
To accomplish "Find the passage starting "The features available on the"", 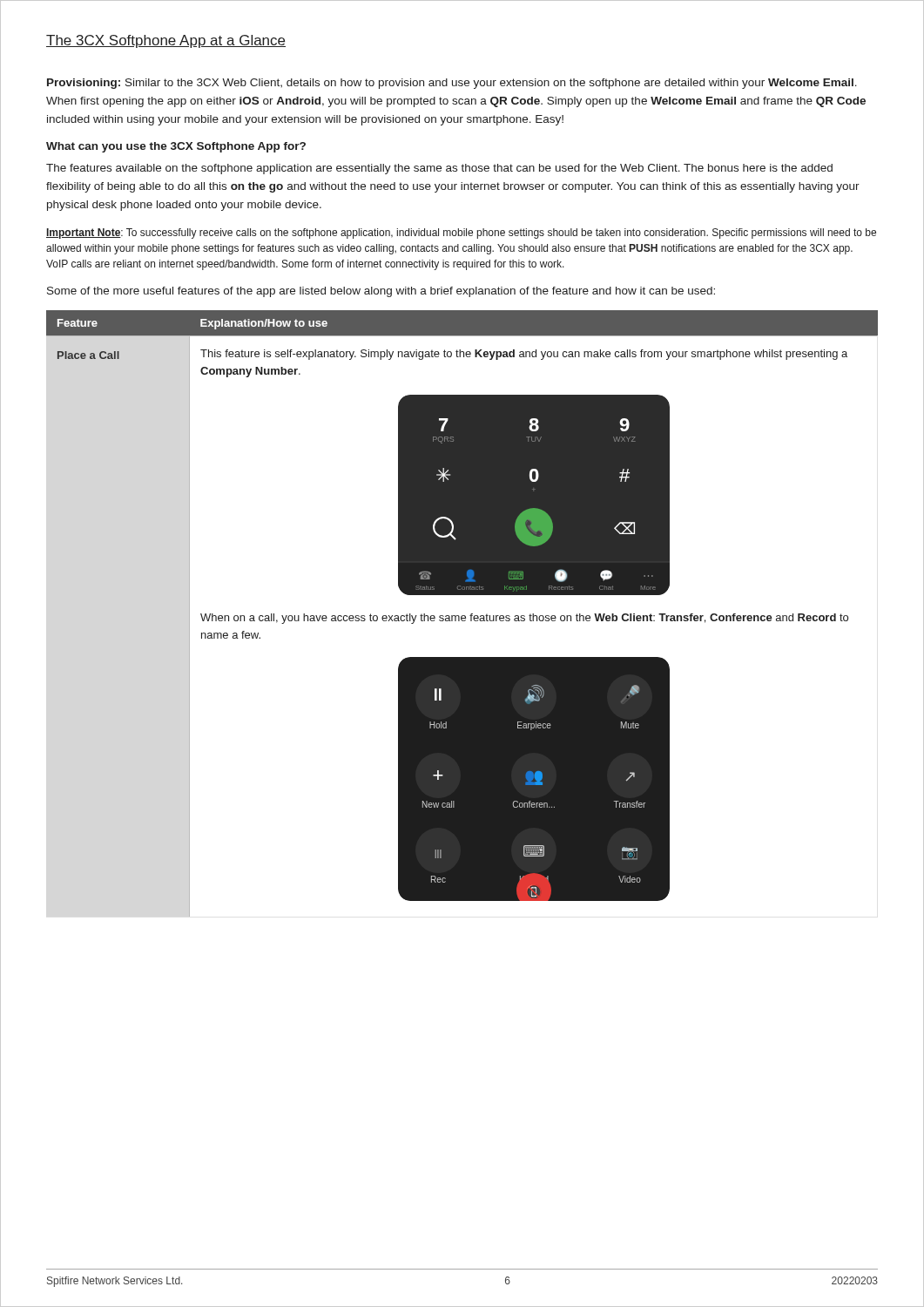I will 453,186.
